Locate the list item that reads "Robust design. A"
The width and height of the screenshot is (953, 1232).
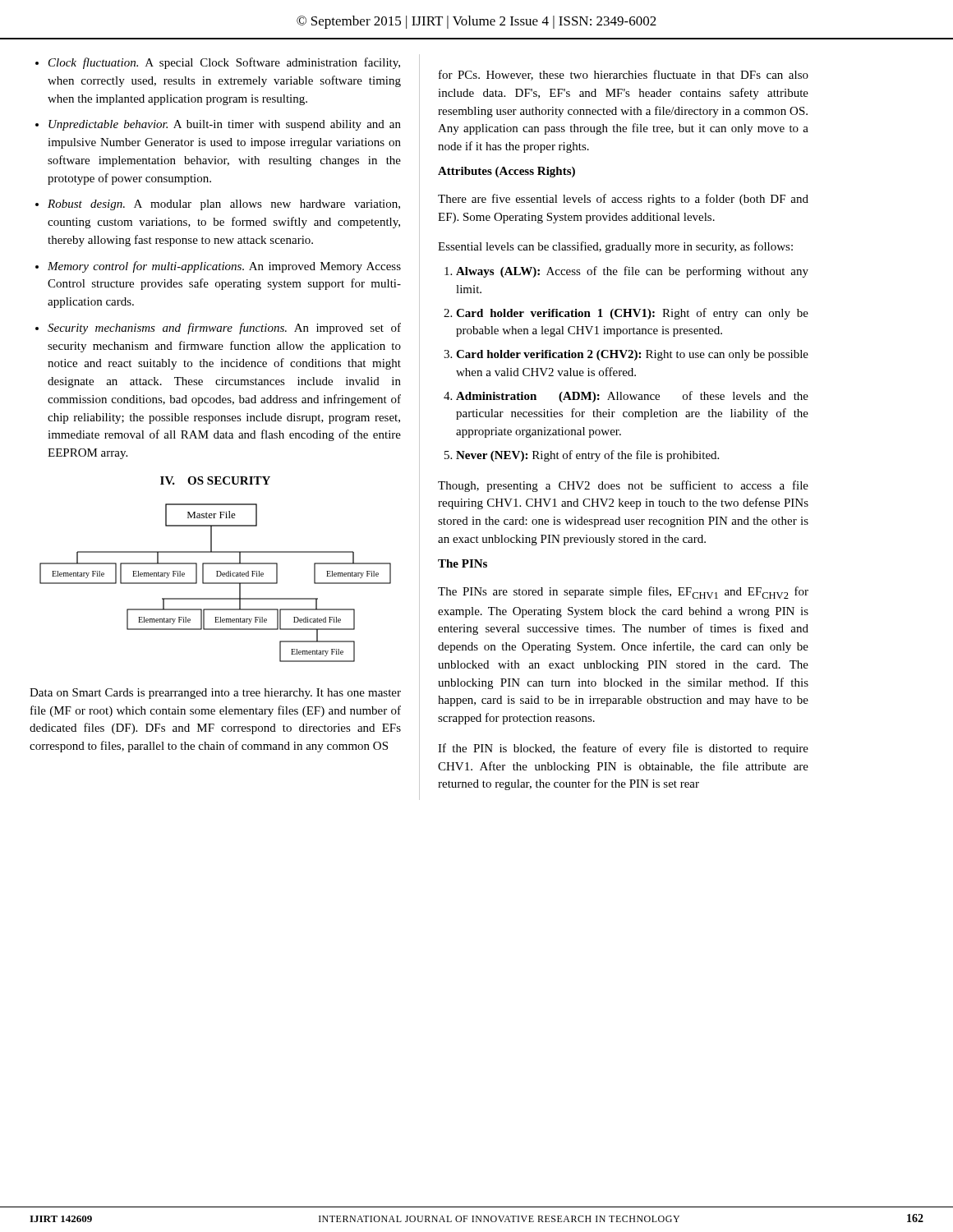click(x=224, y=222)
